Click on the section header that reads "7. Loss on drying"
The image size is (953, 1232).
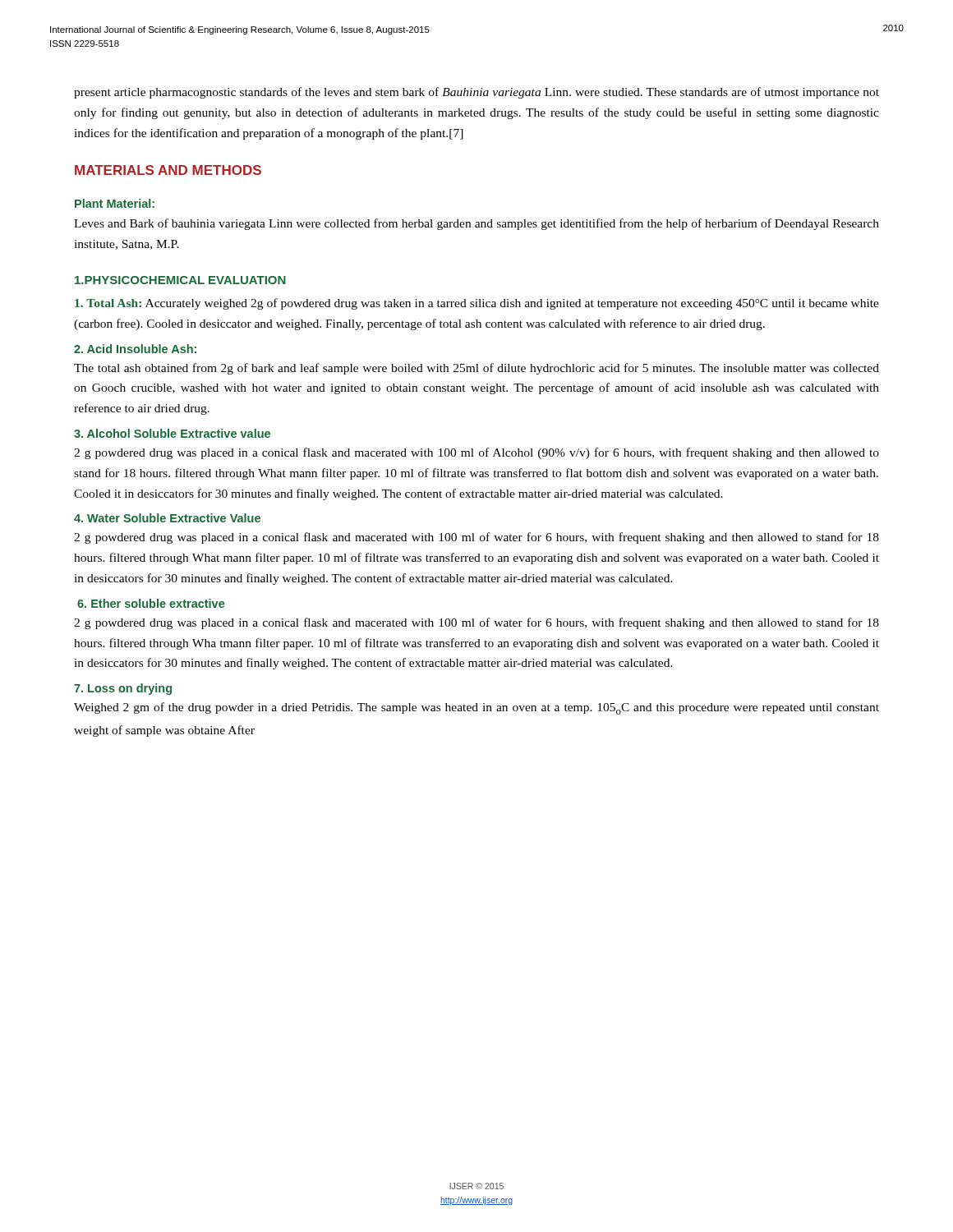coord(123,688)
